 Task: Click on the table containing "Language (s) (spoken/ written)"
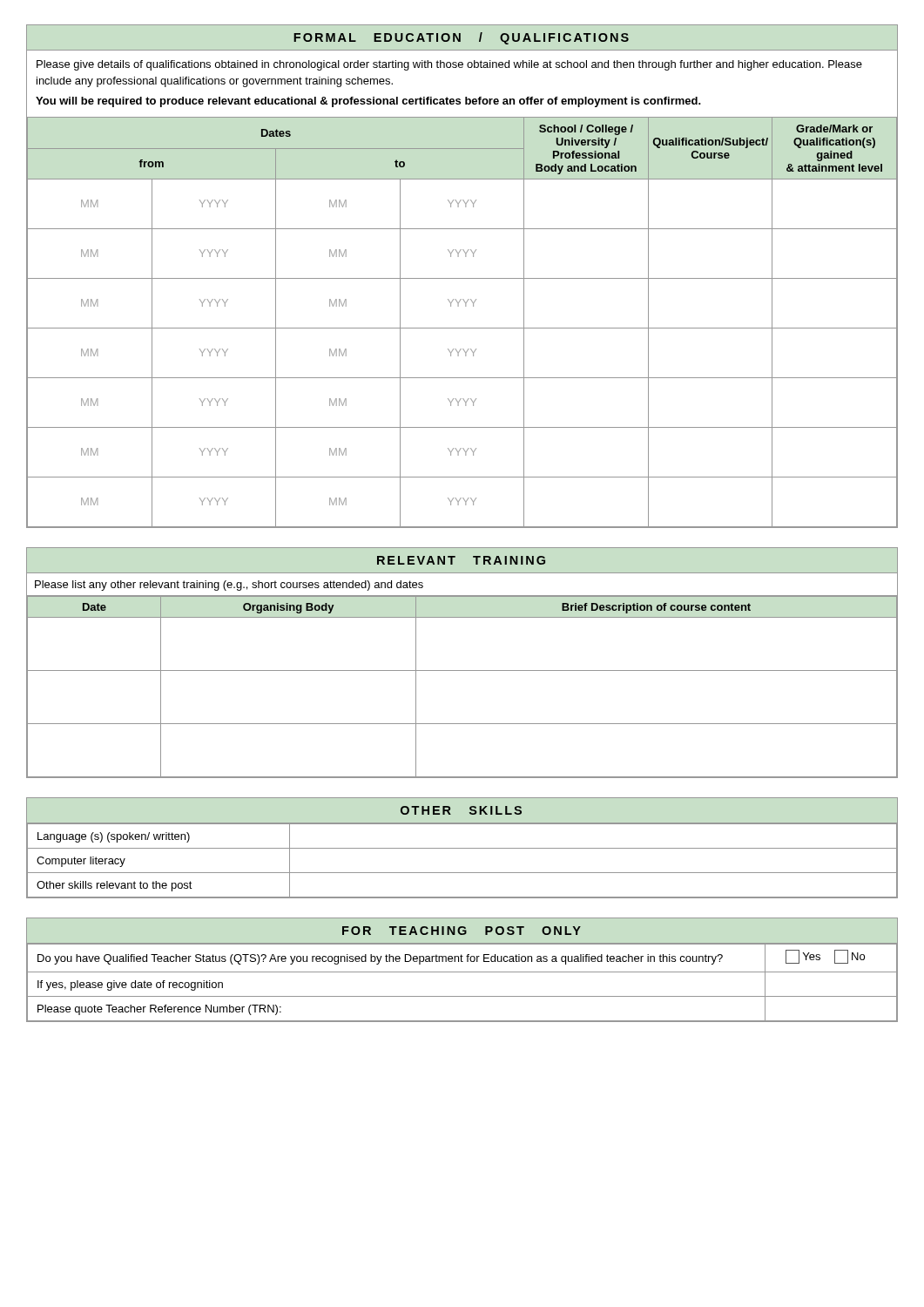[462, 860]
